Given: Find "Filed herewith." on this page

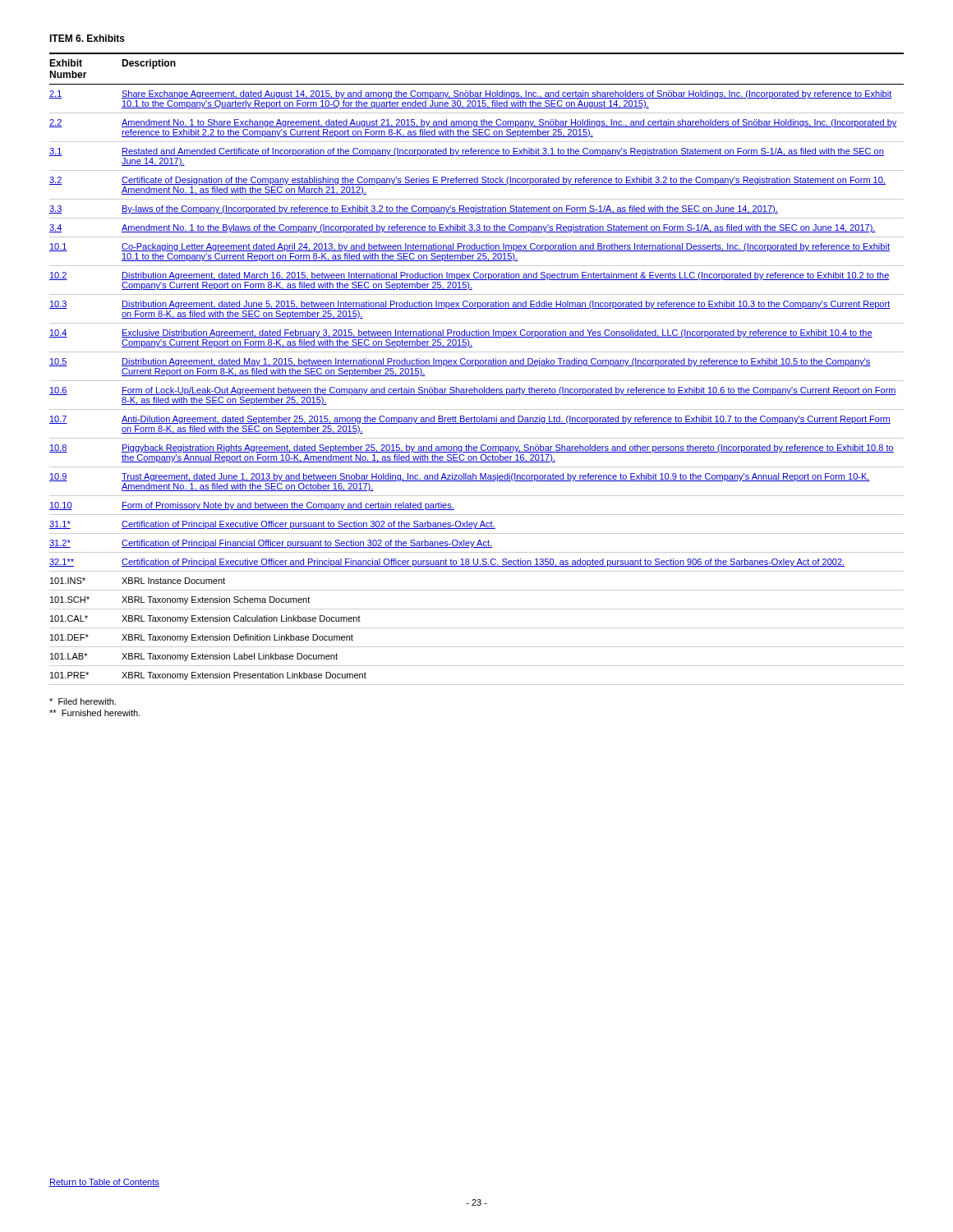Looking at the screenshot, I should pos(83,701).
